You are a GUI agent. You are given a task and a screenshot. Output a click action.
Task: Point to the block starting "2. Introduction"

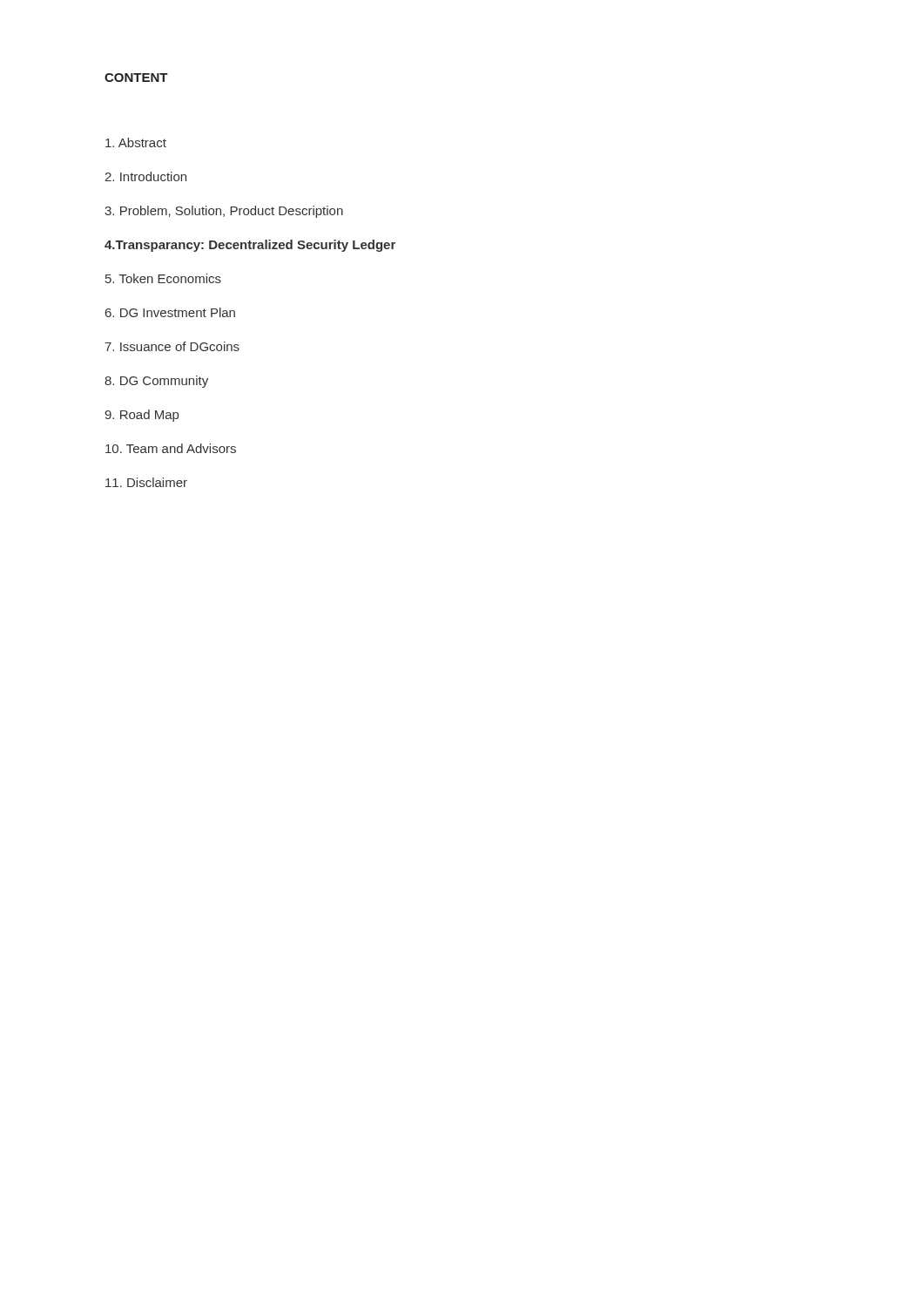[x=146, y=176]
